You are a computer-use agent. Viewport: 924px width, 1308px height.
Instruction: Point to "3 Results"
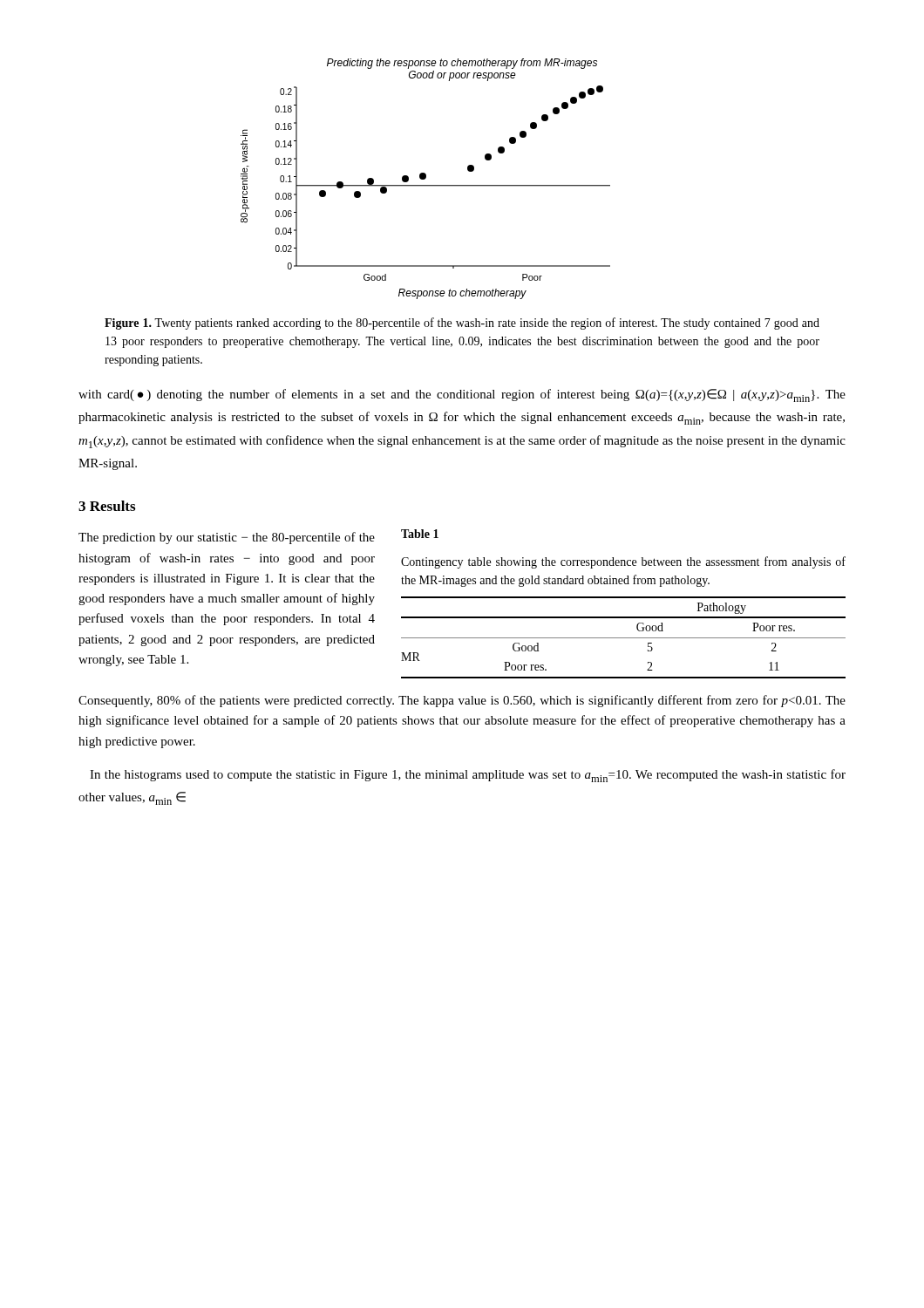coord(107,506)
